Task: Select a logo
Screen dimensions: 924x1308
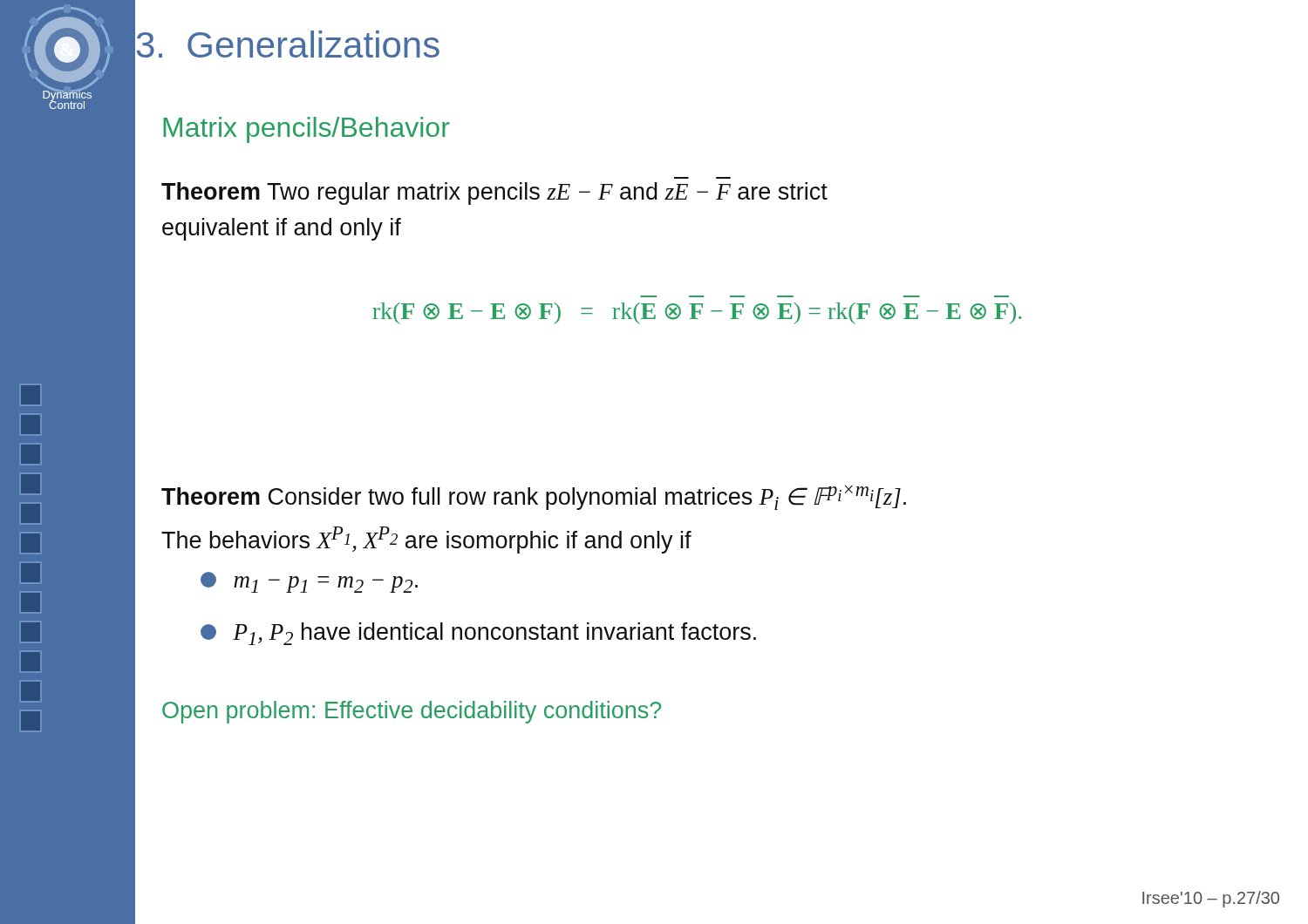Action: click(x=68, y=58)
